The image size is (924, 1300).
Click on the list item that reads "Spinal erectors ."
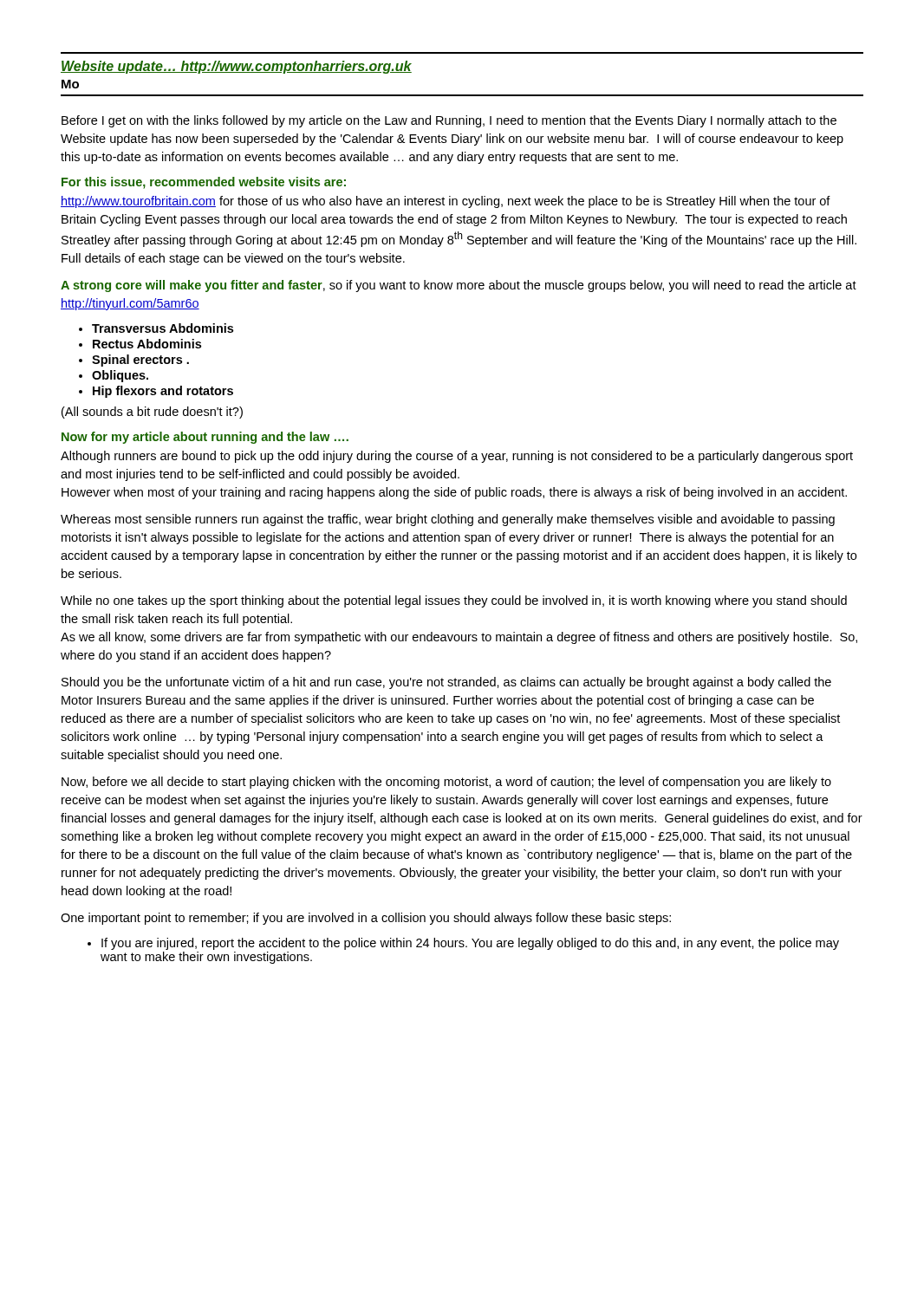tap(141, 360)
